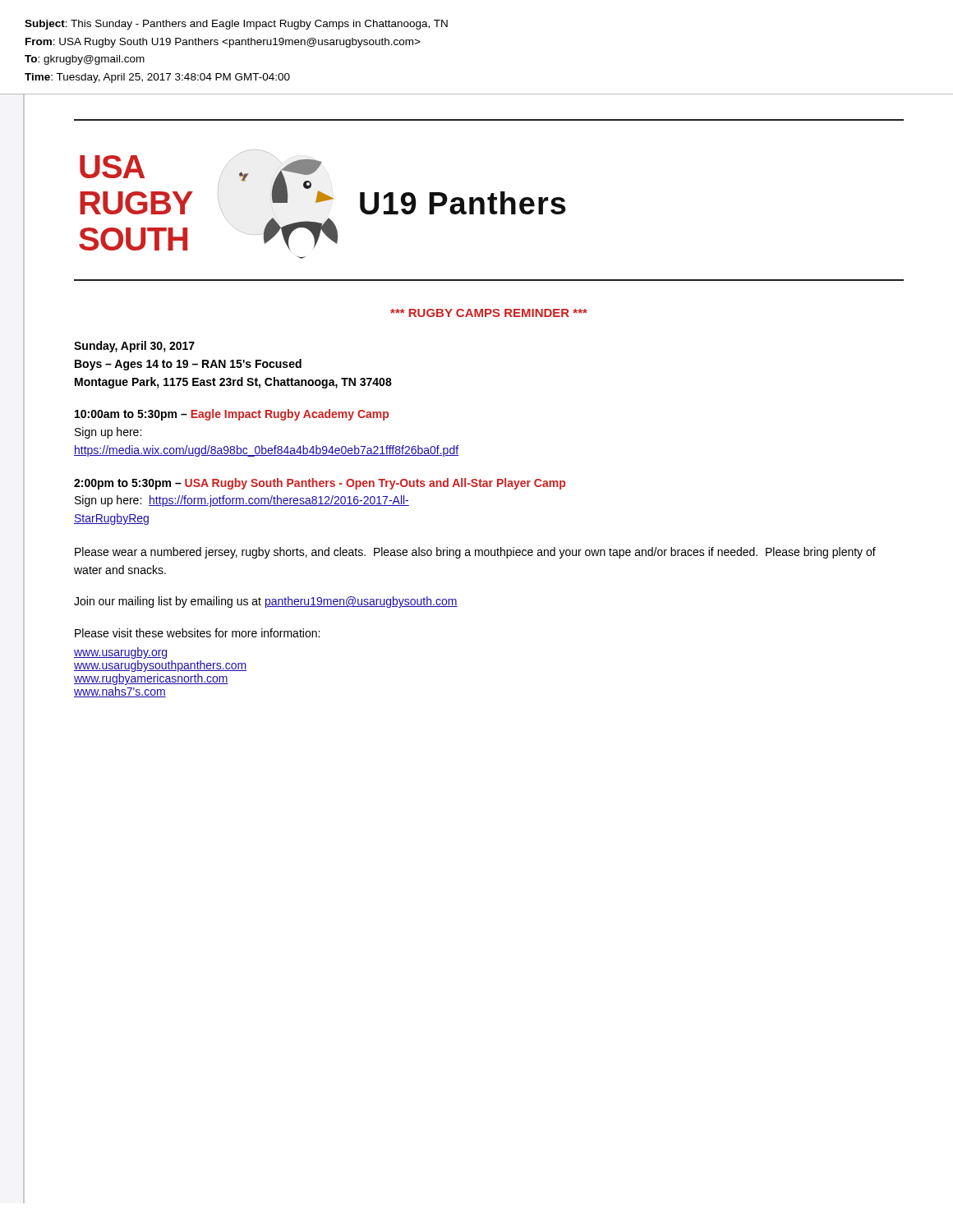Locate the text block with the text "Subject: This Sunday - Panthers"
Viewport: 953px width, 1232px height.
point(237,50)
